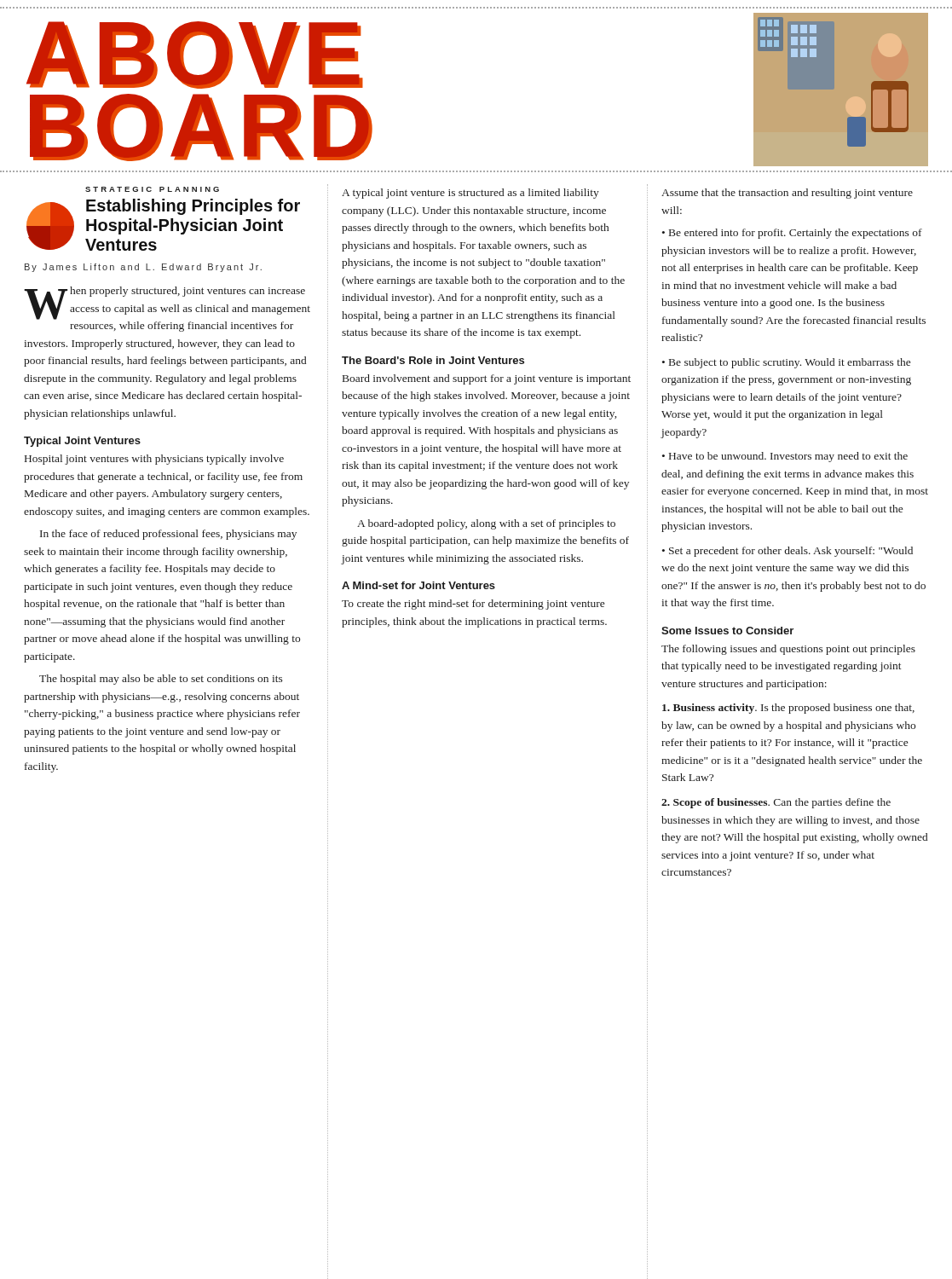This screenshot has width=952, height=1279.
Task: Locate the text block that says "Hospital joint ventures with physicians typically"
Action: [169, 613]
